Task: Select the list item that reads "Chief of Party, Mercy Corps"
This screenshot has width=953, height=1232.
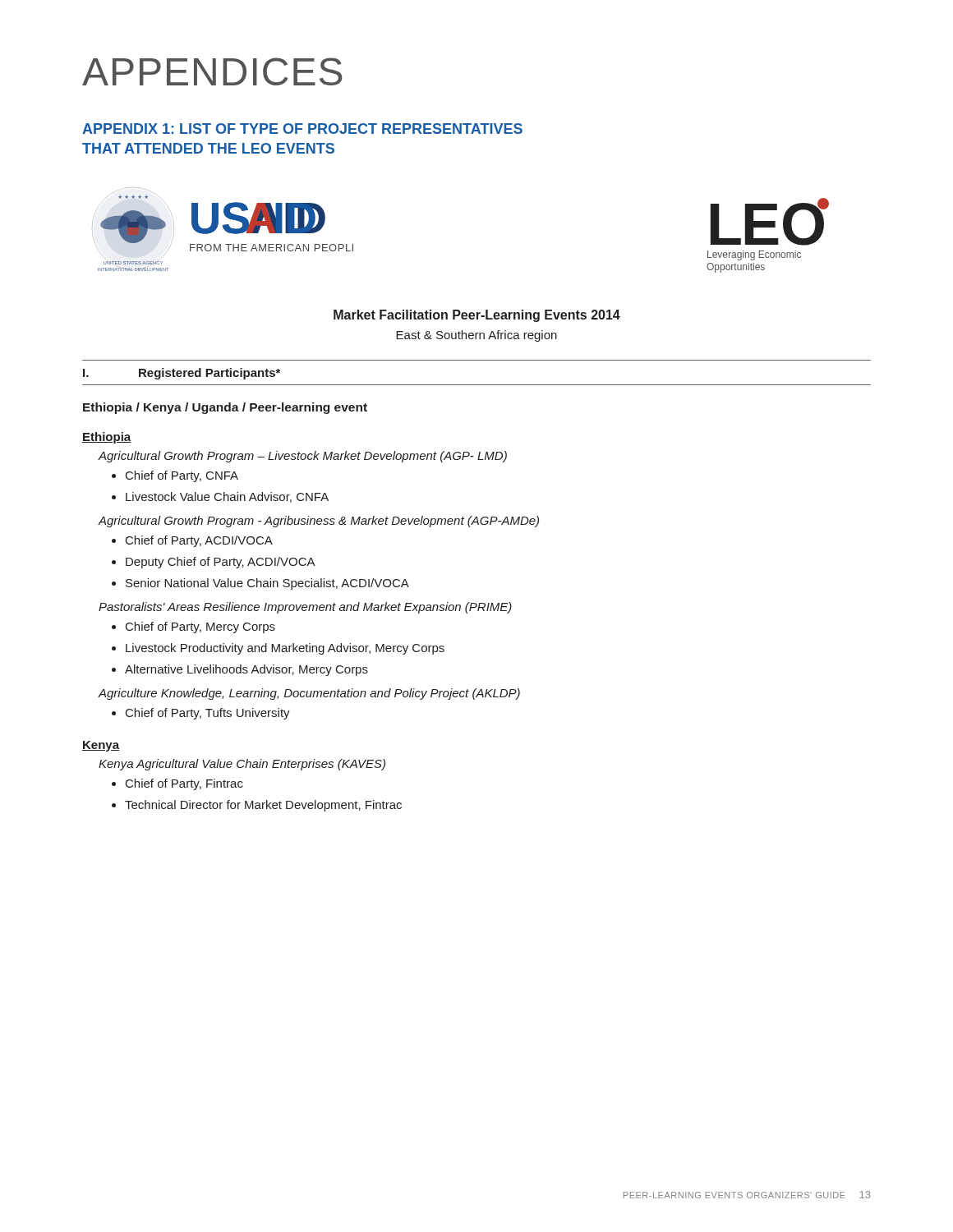Action: coord(200,627)
